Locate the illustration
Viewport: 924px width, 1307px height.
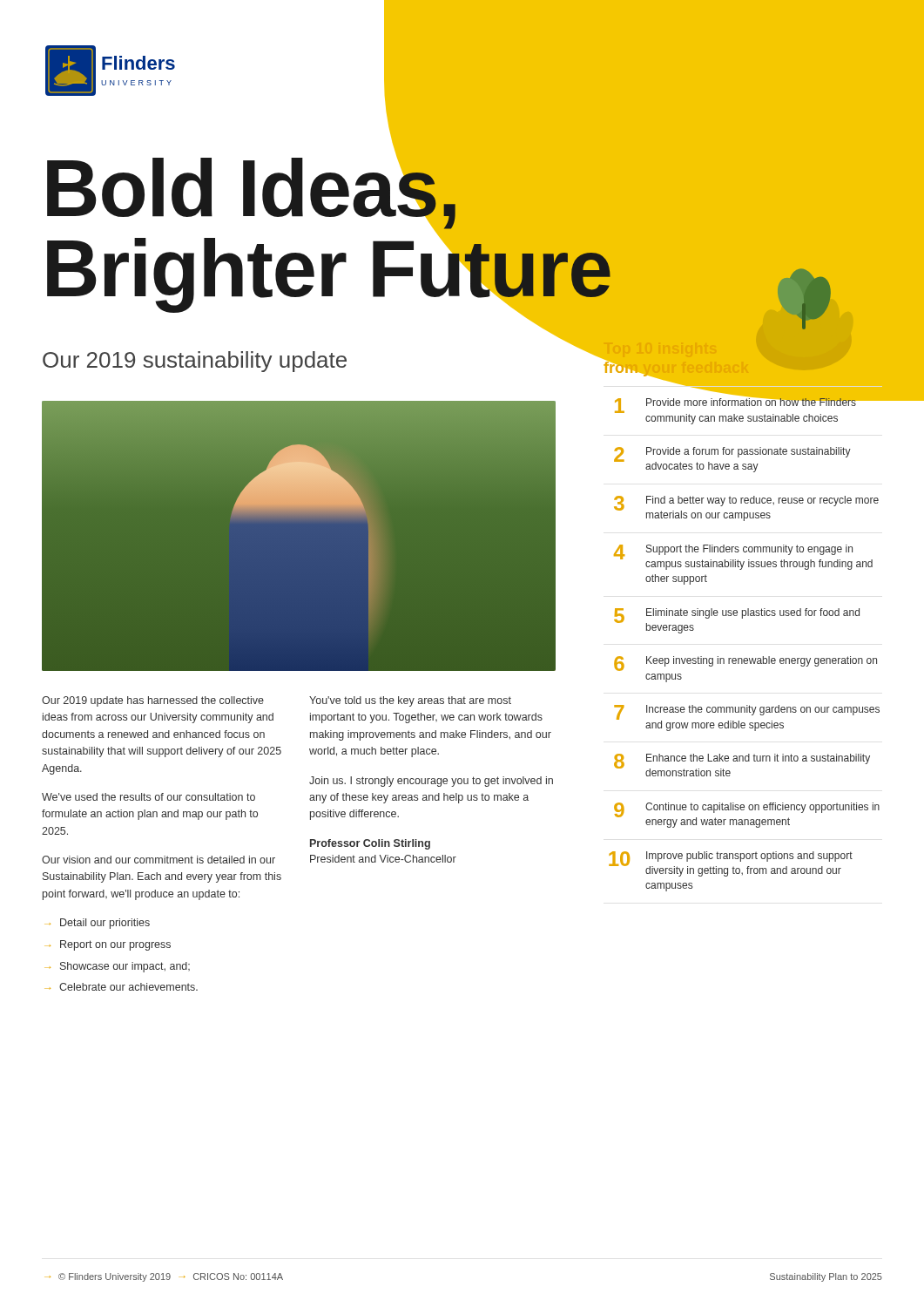pyautogui.click(x=804, y=309)
